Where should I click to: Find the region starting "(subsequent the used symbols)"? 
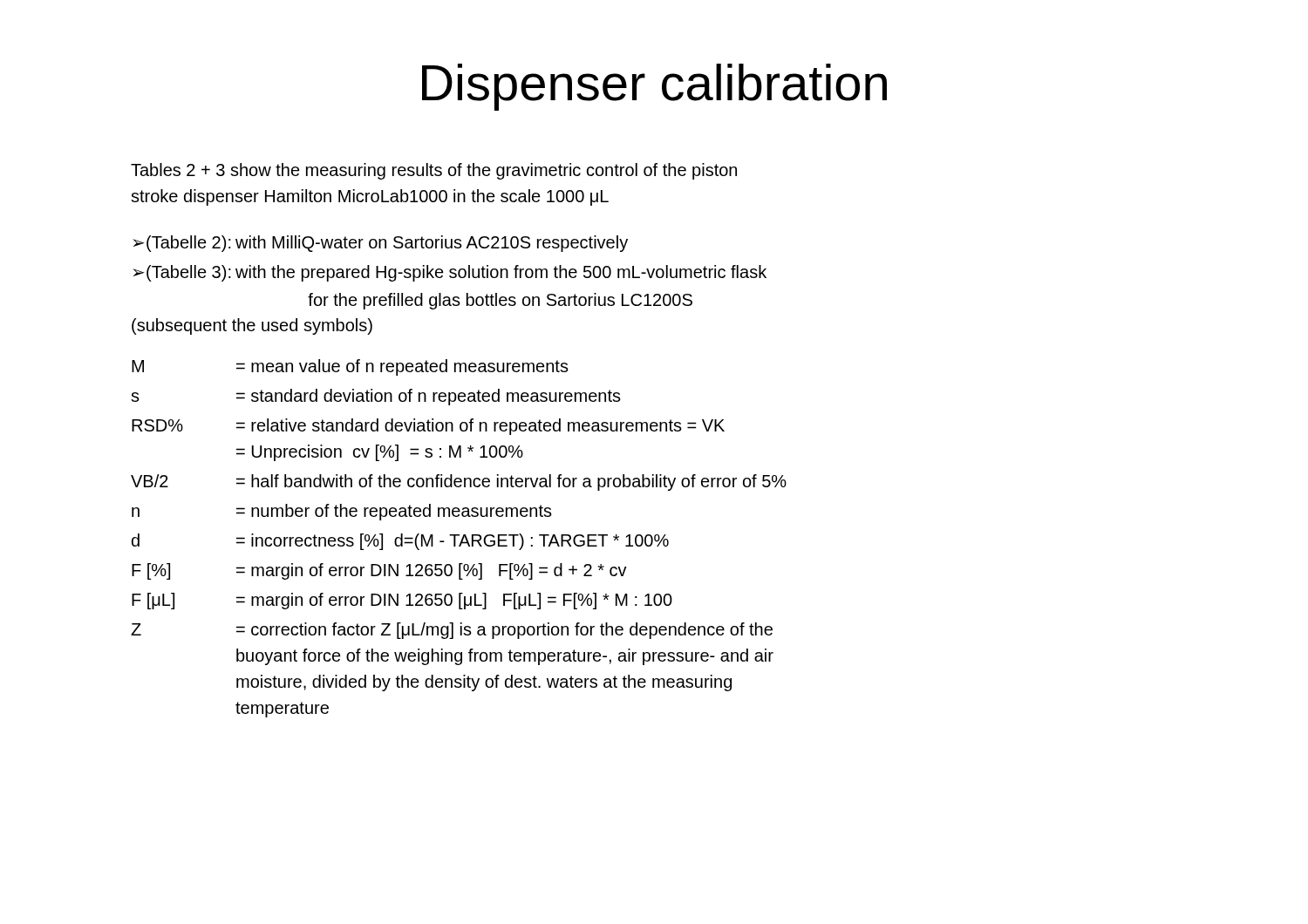(252, 325)
